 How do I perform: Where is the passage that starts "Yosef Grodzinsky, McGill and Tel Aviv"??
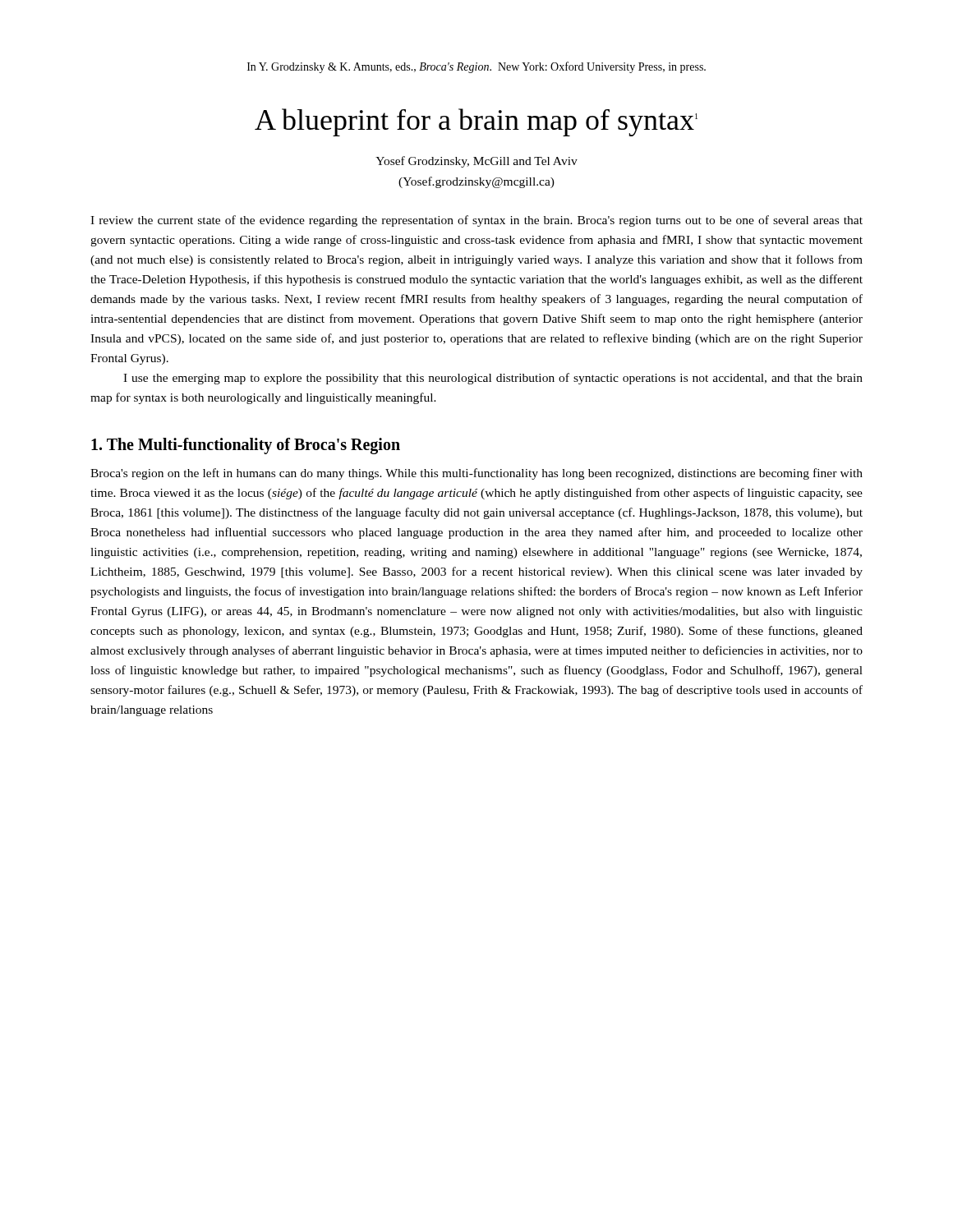pos(476,171)
